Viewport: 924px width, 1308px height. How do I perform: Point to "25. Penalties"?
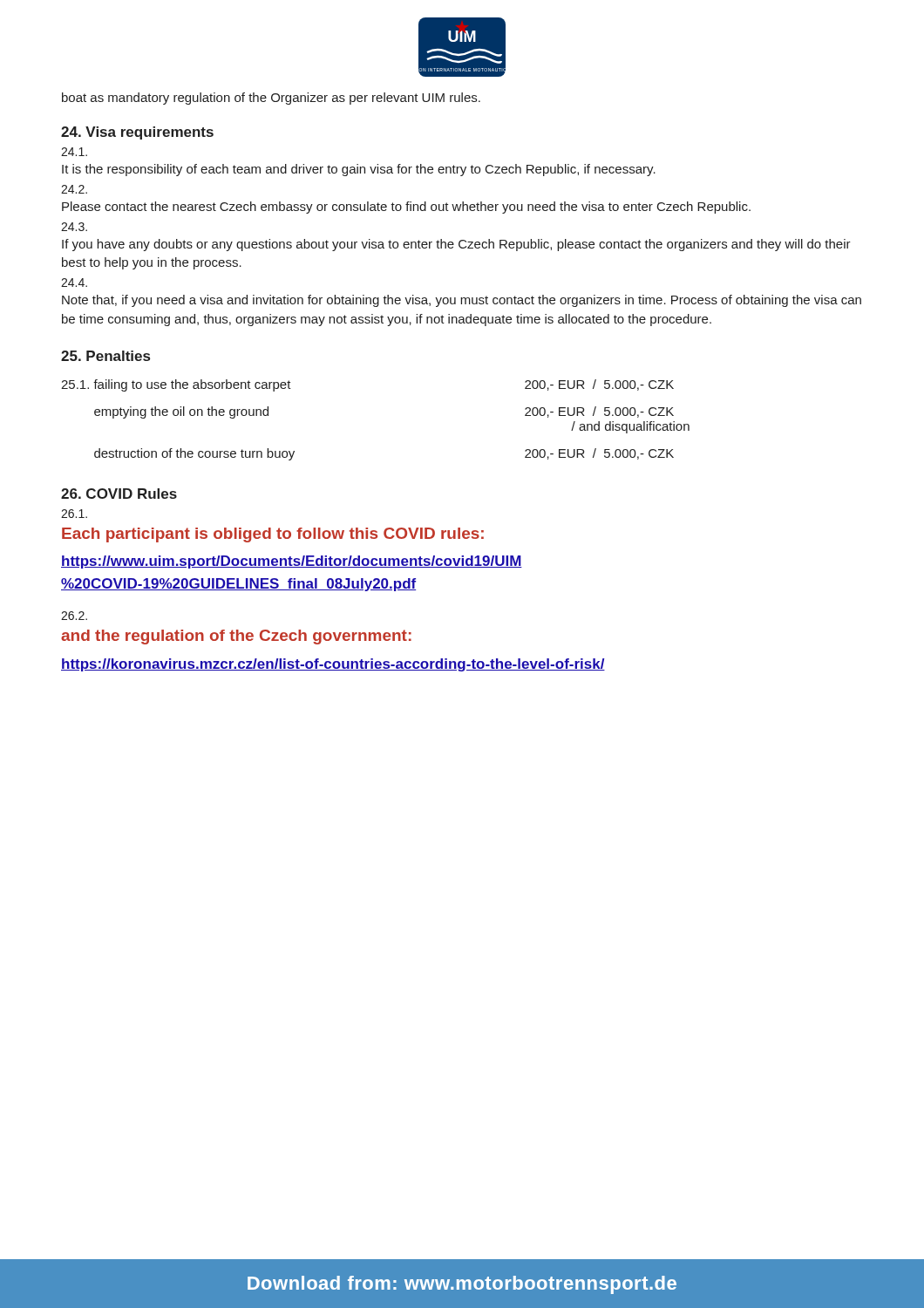106,356
